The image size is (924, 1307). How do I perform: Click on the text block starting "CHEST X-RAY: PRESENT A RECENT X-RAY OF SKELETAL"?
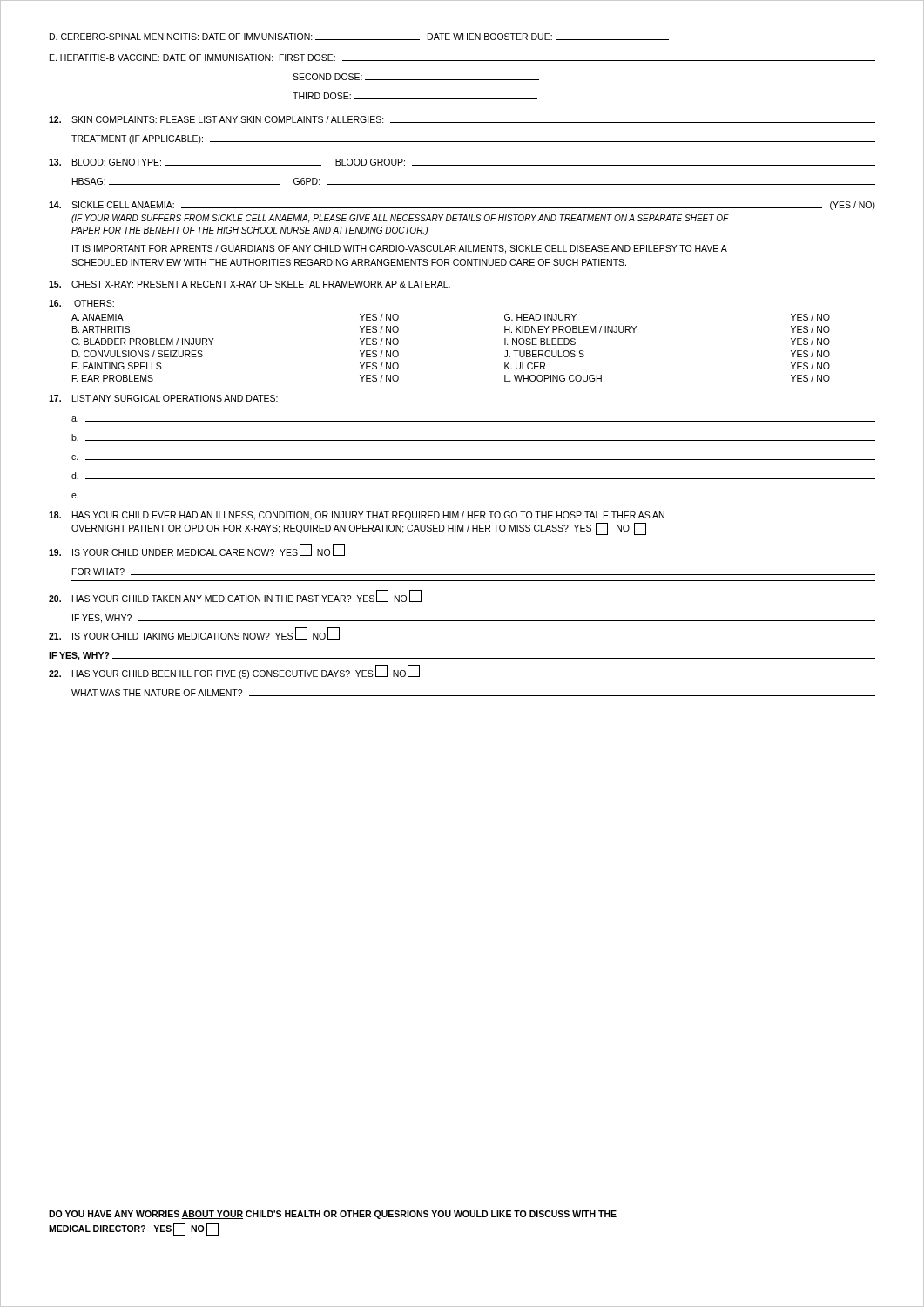click(250, 284)
